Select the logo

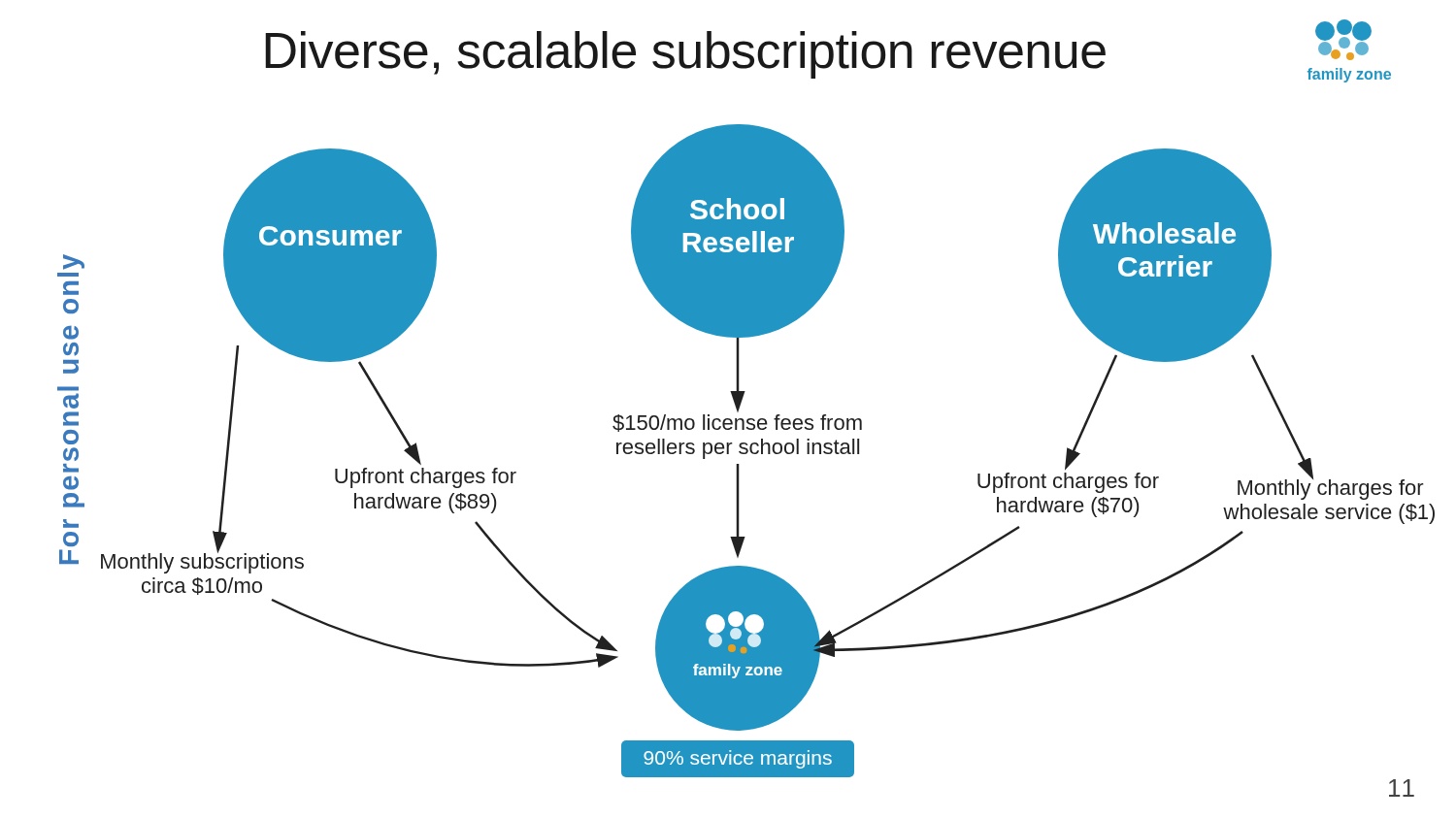click(x=1350, y=54)
